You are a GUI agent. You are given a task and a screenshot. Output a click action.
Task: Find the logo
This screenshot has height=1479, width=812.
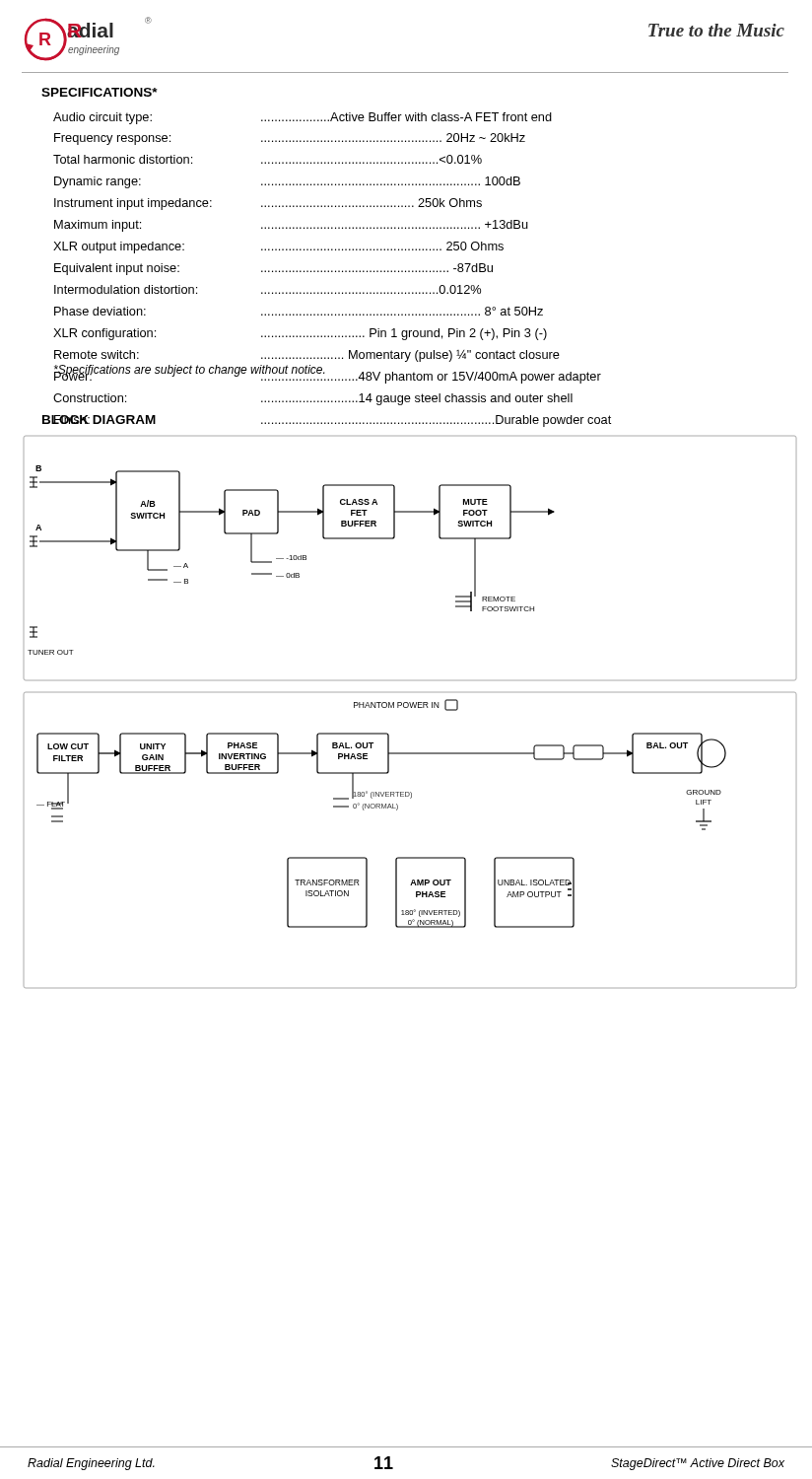click(91, 42)
